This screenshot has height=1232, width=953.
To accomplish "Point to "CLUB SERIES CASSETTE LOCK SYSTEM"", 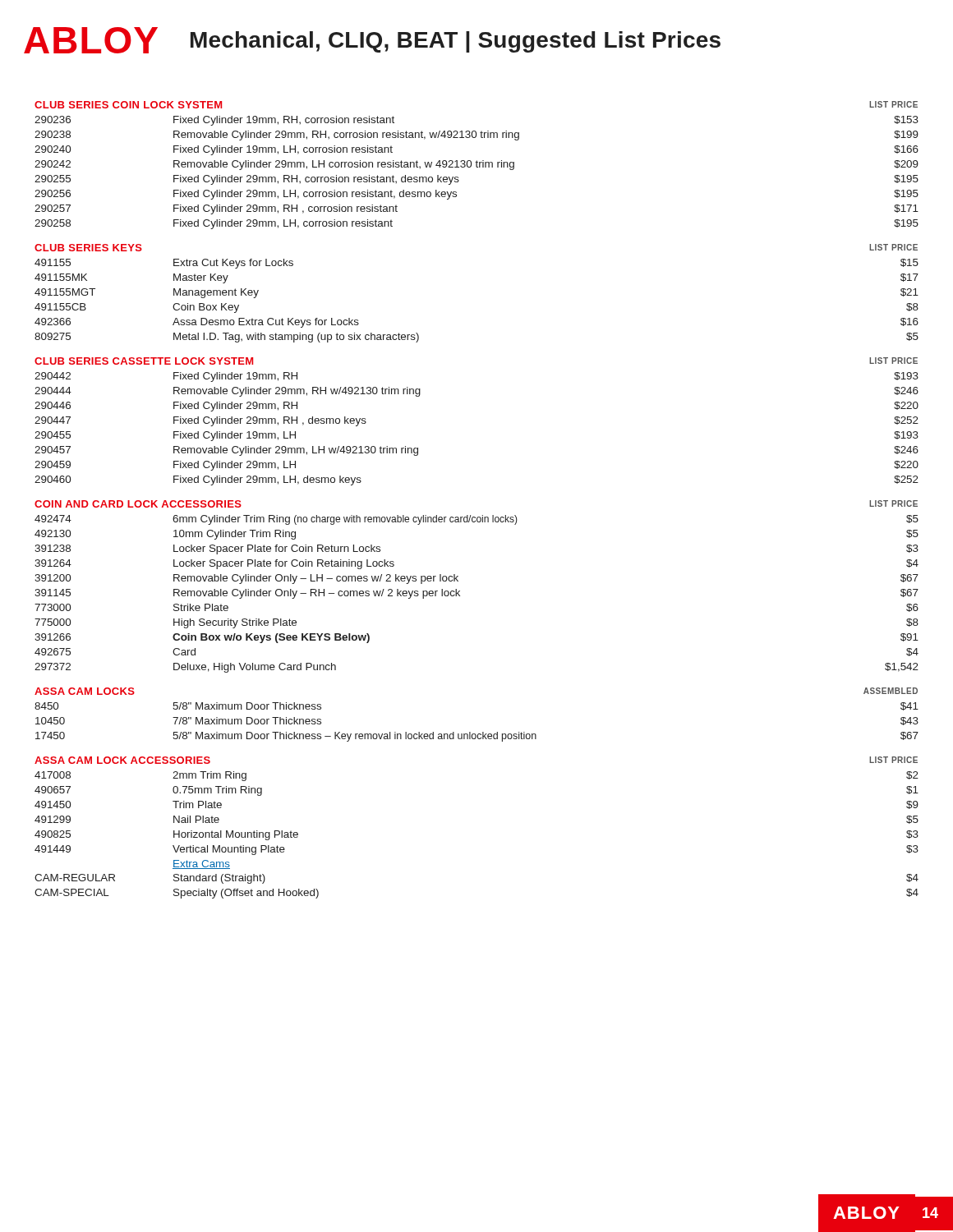I will 144,361.
